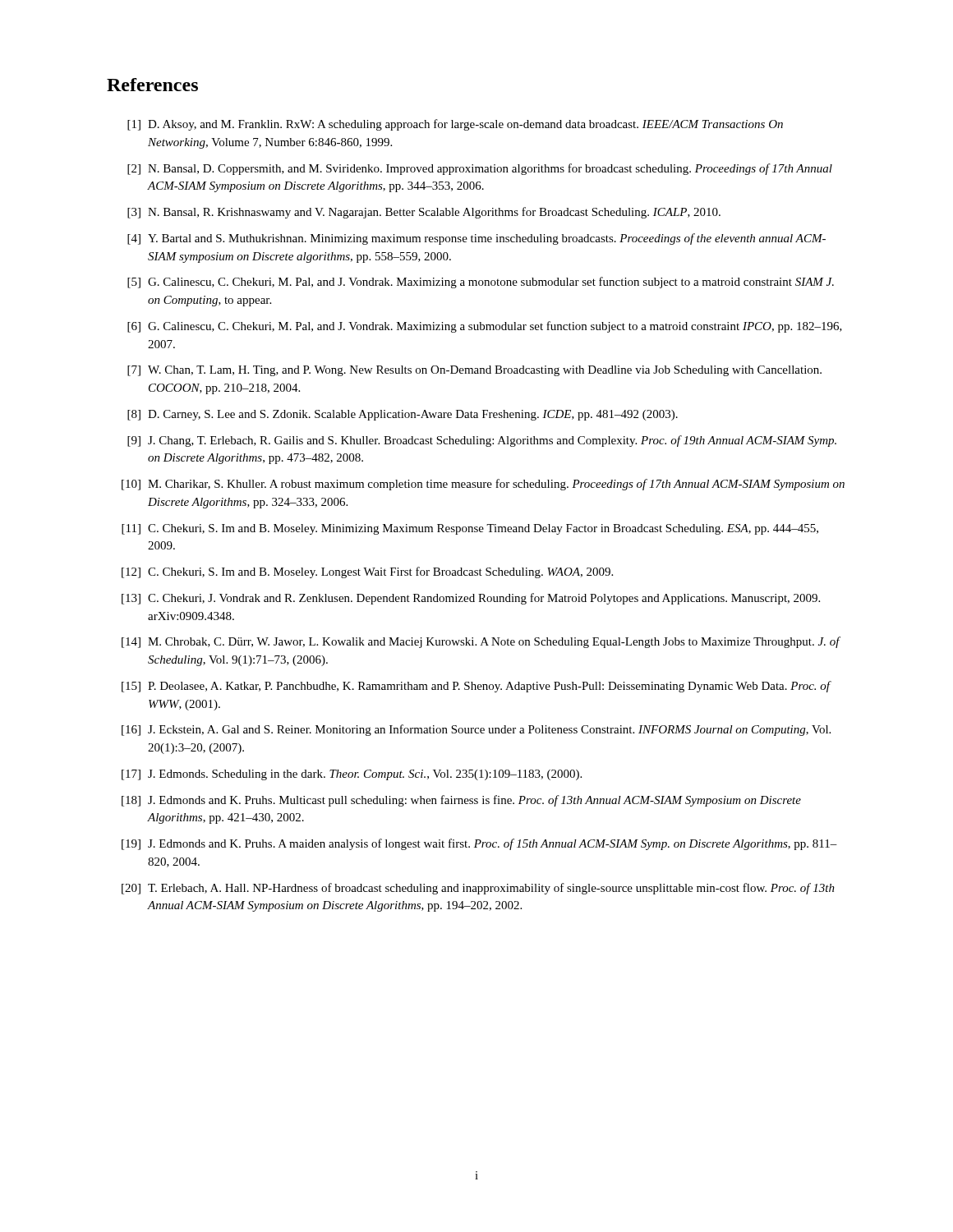Locate the list item that reads "[2] N. Bansal, D."
The height and width of the screenshot is (1232, 953).
pos(476,178)
